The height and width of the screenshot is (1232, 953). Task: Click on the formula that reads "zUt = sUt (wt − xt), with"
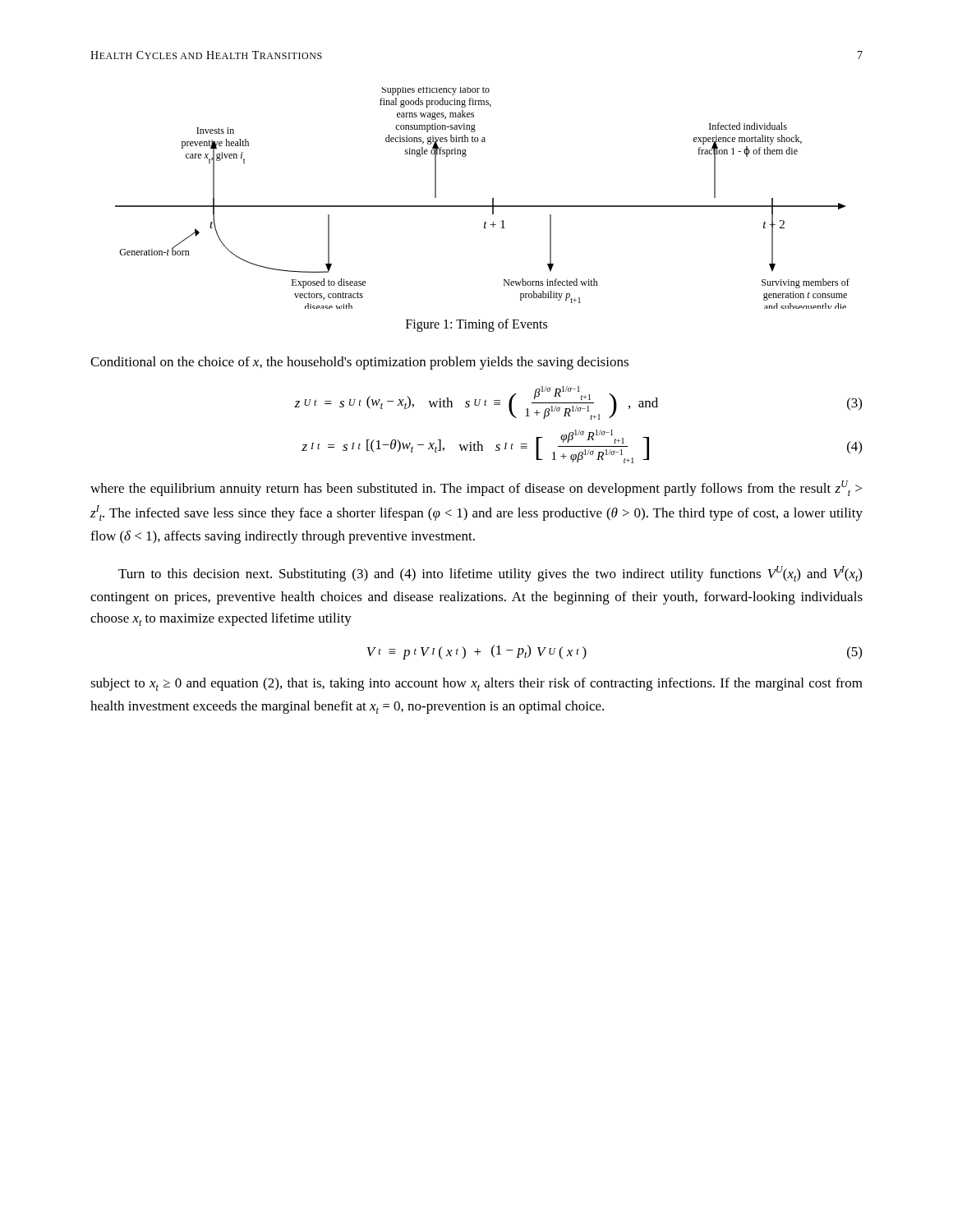[579, 403]
